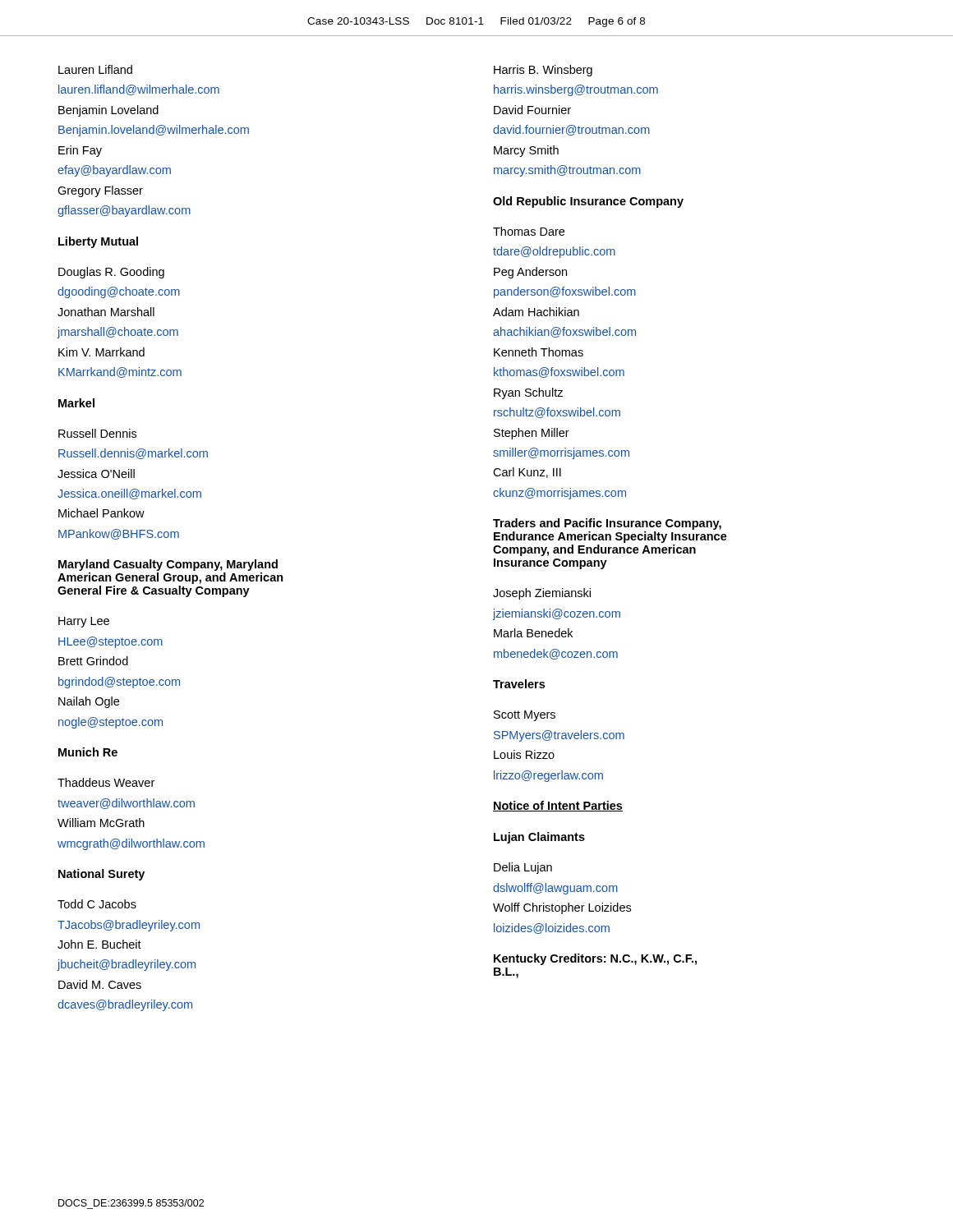The height and width of the screenshot is (1232, 953).
Task: Find "Liberty Mutual" on this page
Action: coord(98,242)
